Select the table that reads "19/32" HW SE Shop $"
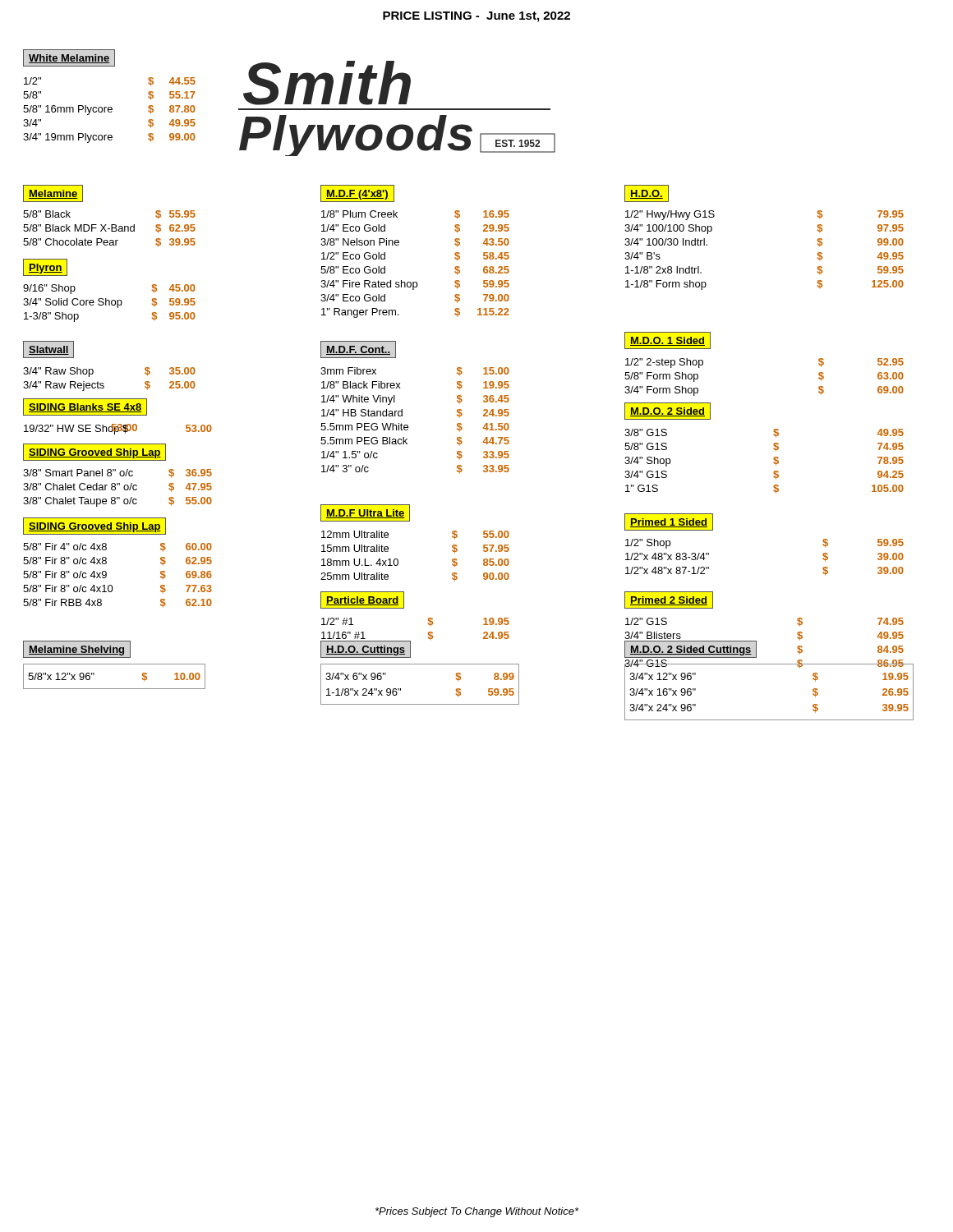The height and width of the screenshot is (1232, 953). pyautogui.click(x=117, y=428)
